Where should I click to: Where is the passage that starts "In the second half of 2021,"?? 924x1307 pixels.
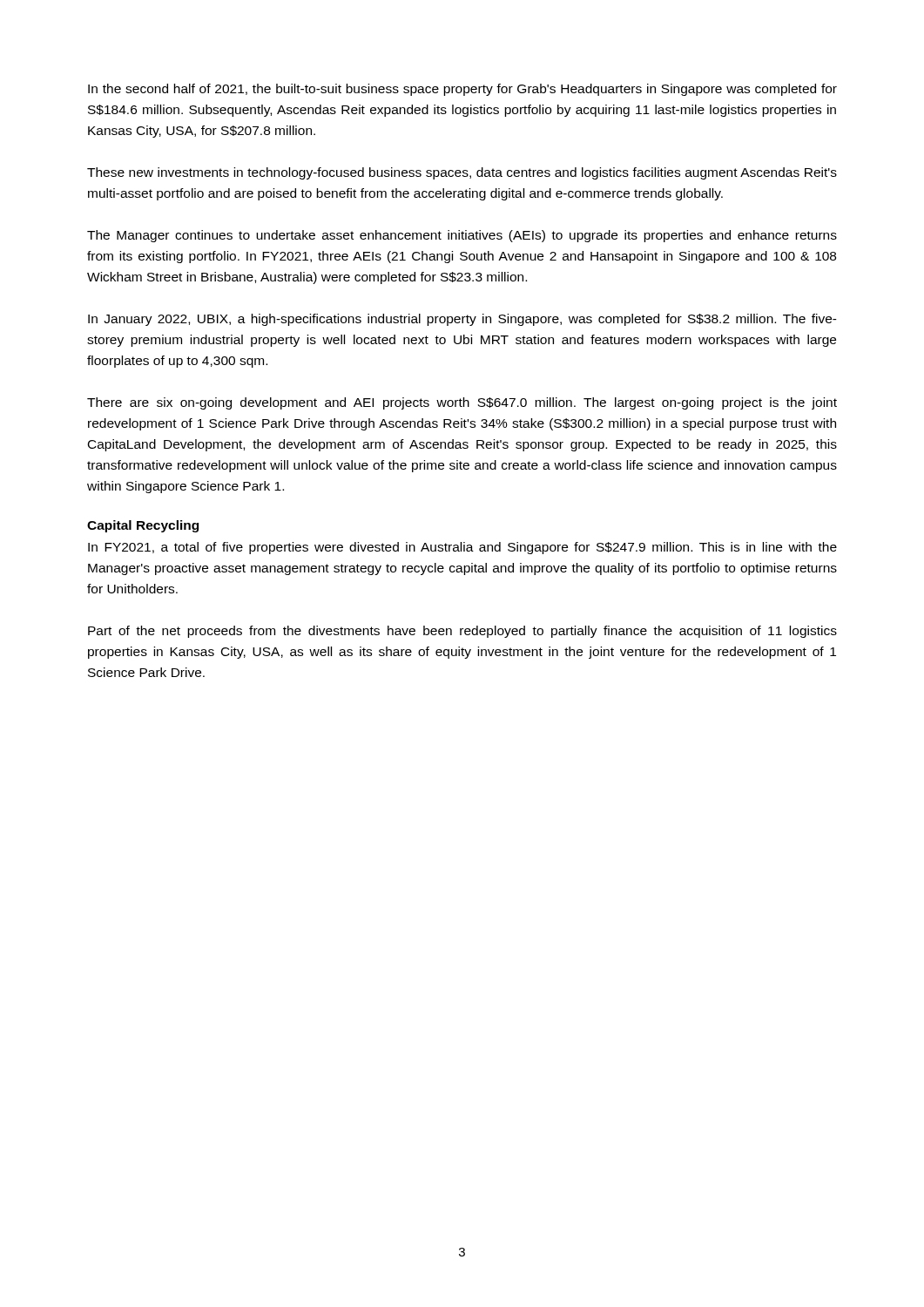point(462,109)
